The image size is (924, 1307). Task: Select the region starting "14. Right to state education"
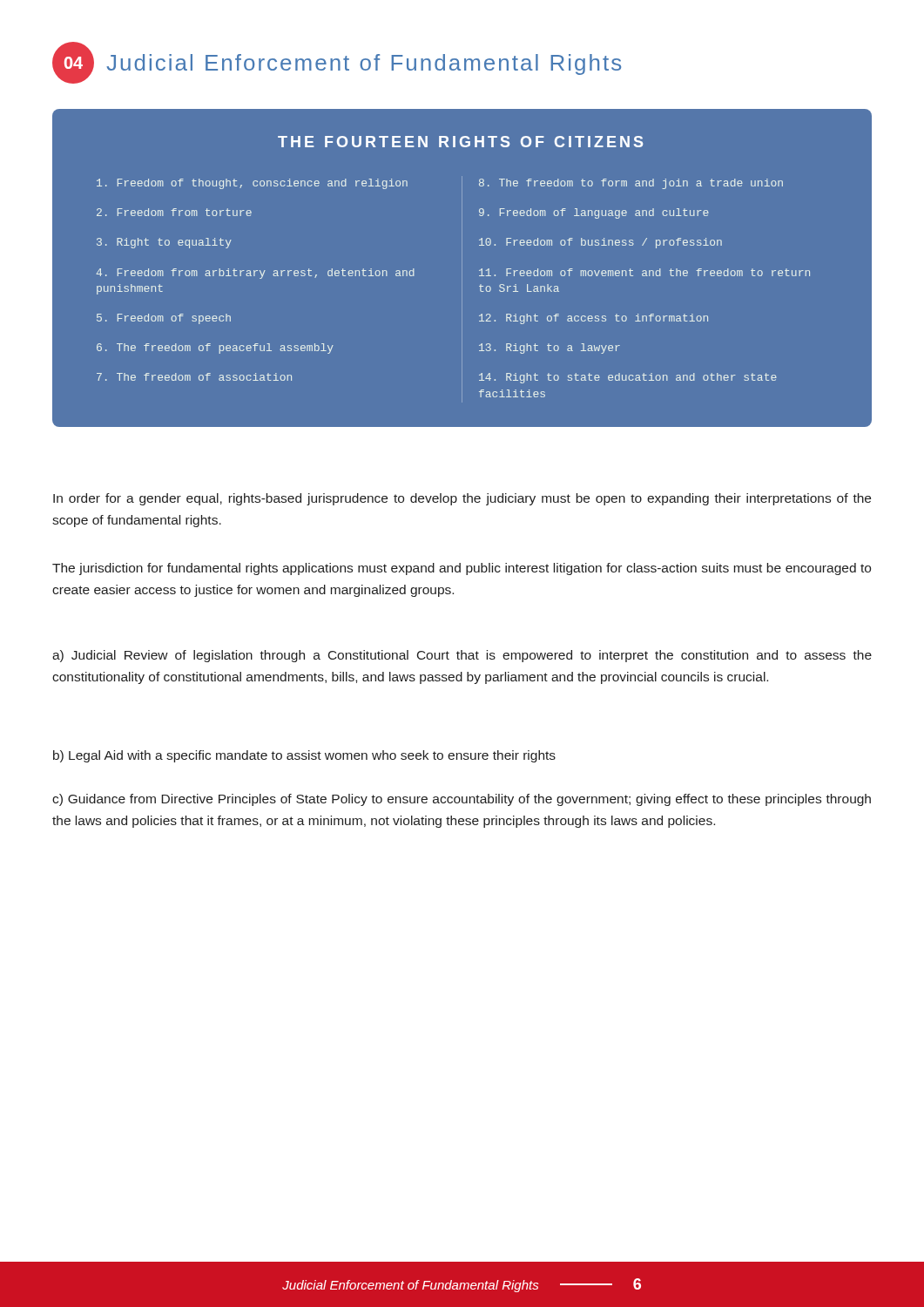coord(628,386)
